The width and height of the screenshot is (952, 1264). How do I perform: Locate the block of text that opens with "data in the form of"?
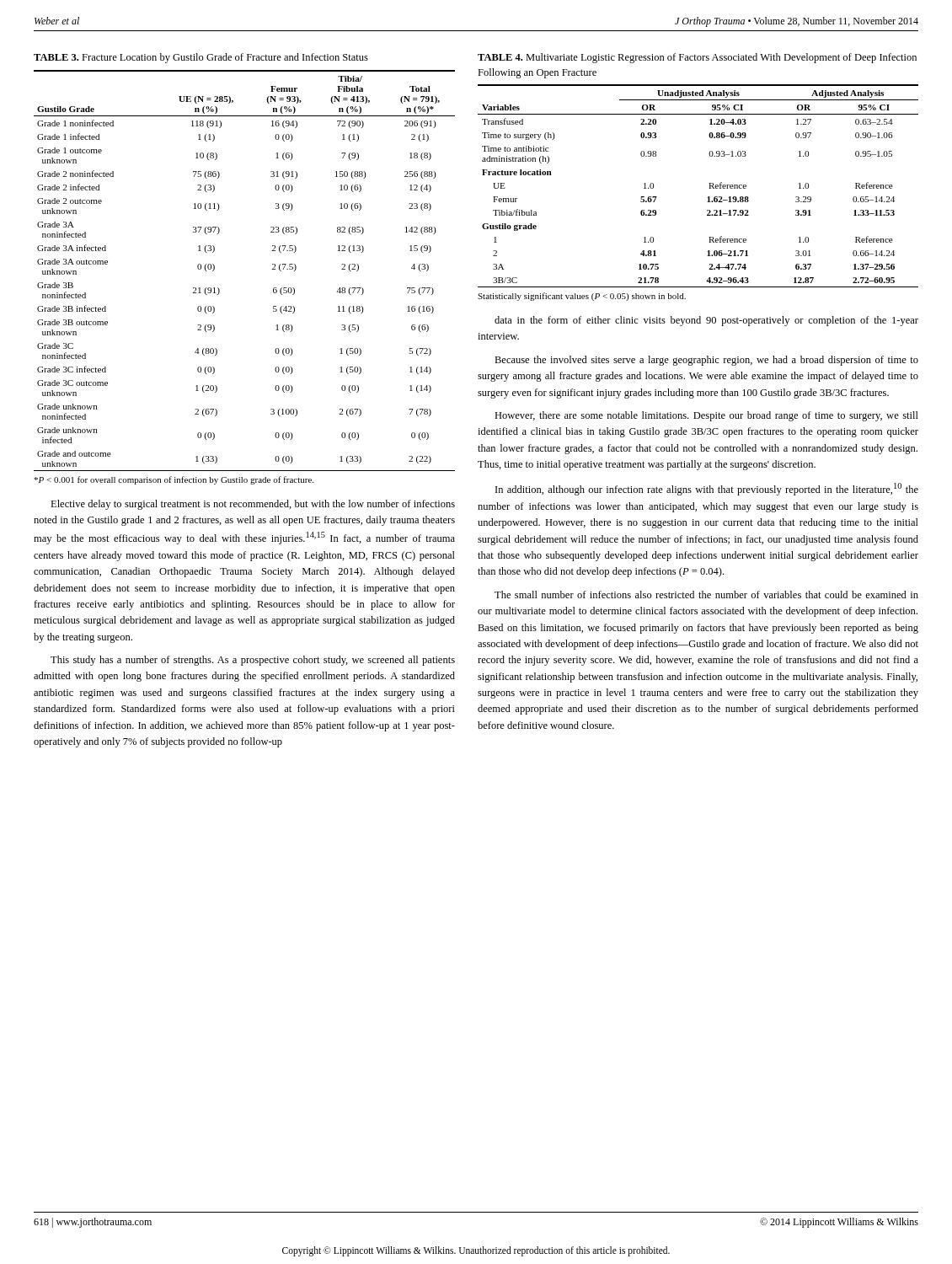pyautogui.click(x=698, y=523)
